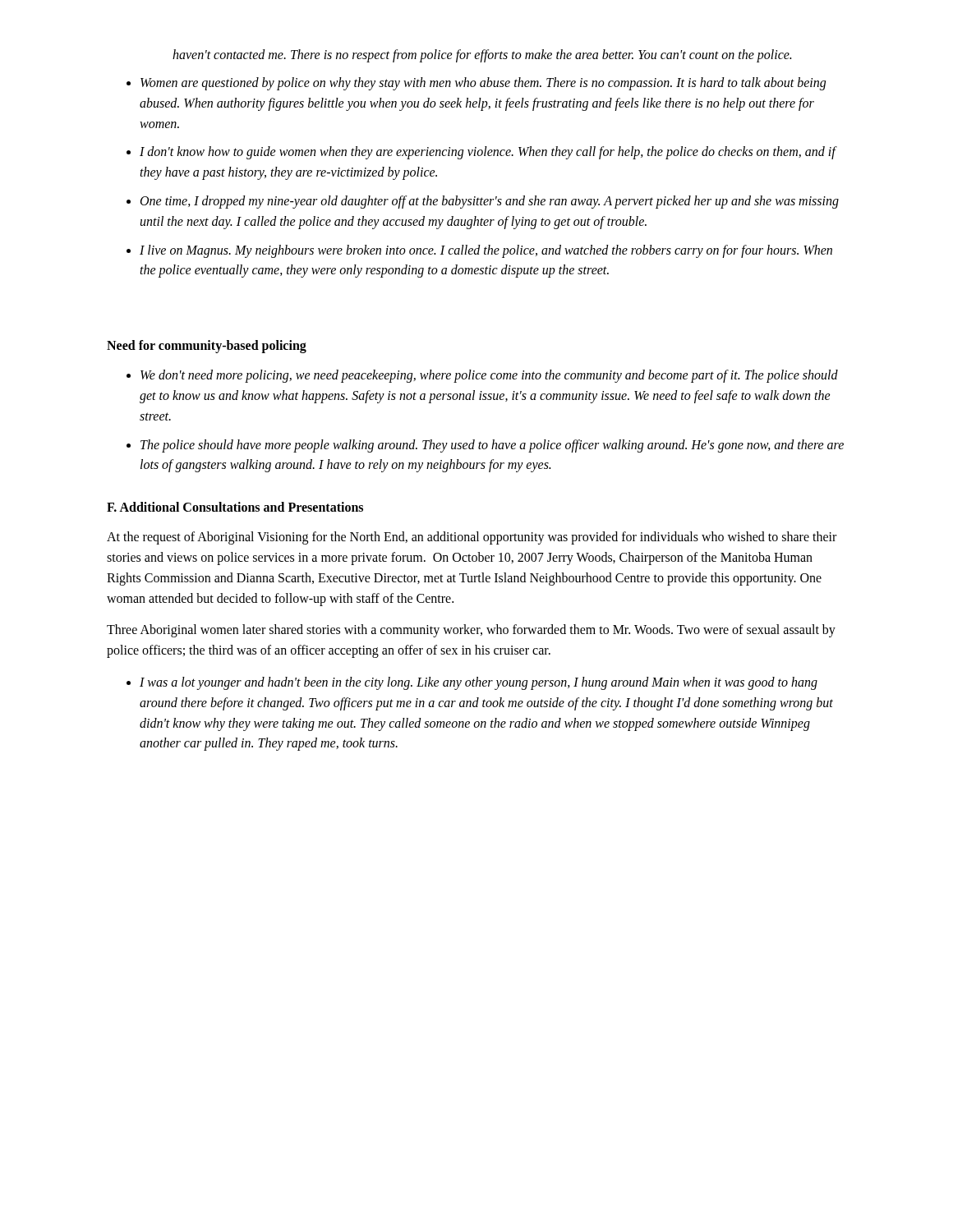Locate the text starting "I was a lot younger and hadn't"
Viewport: 953px width, 1232px height.
493,713
